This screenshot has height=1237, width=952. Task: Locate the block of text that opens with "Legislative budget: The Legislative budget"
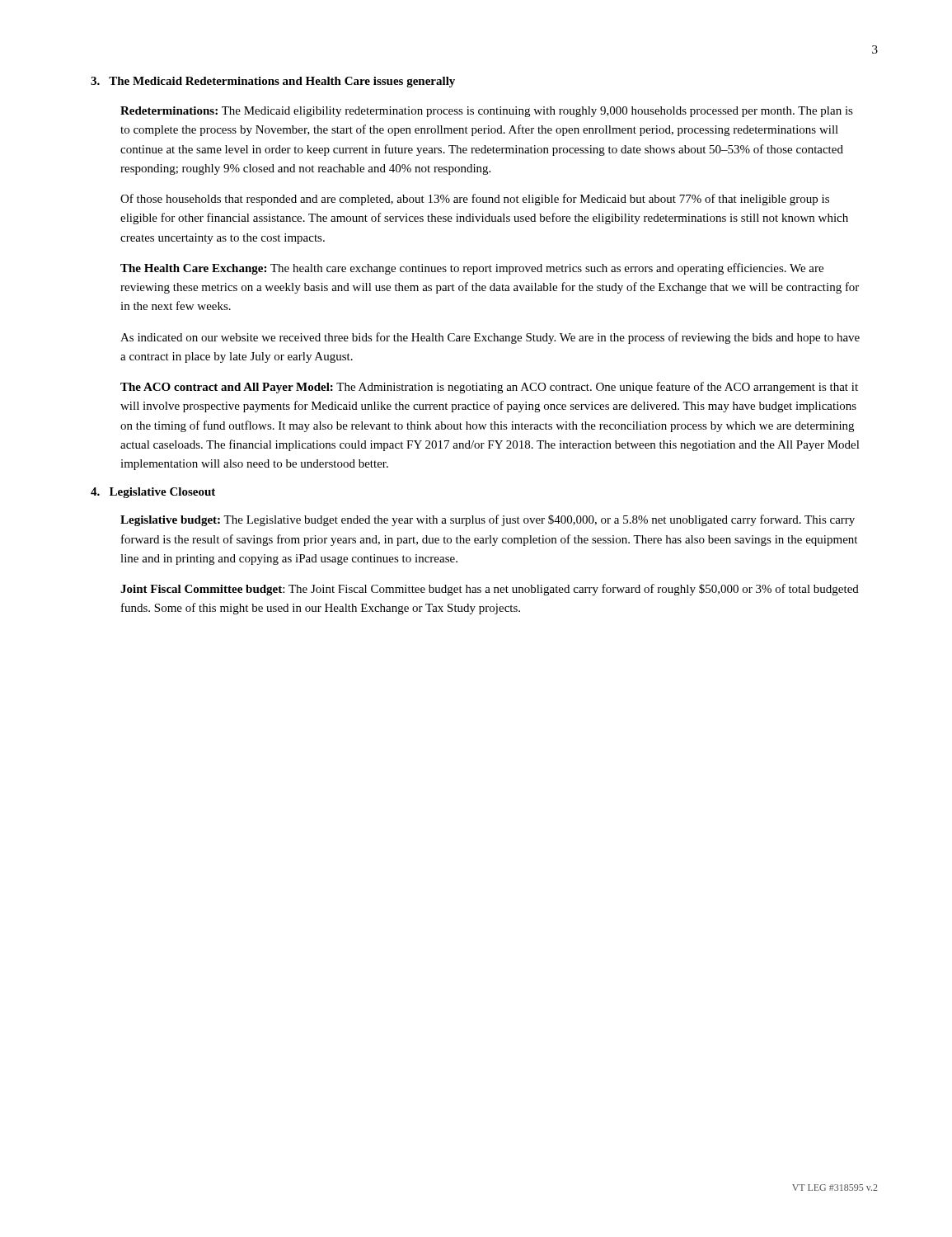click(x=489, y=539)
